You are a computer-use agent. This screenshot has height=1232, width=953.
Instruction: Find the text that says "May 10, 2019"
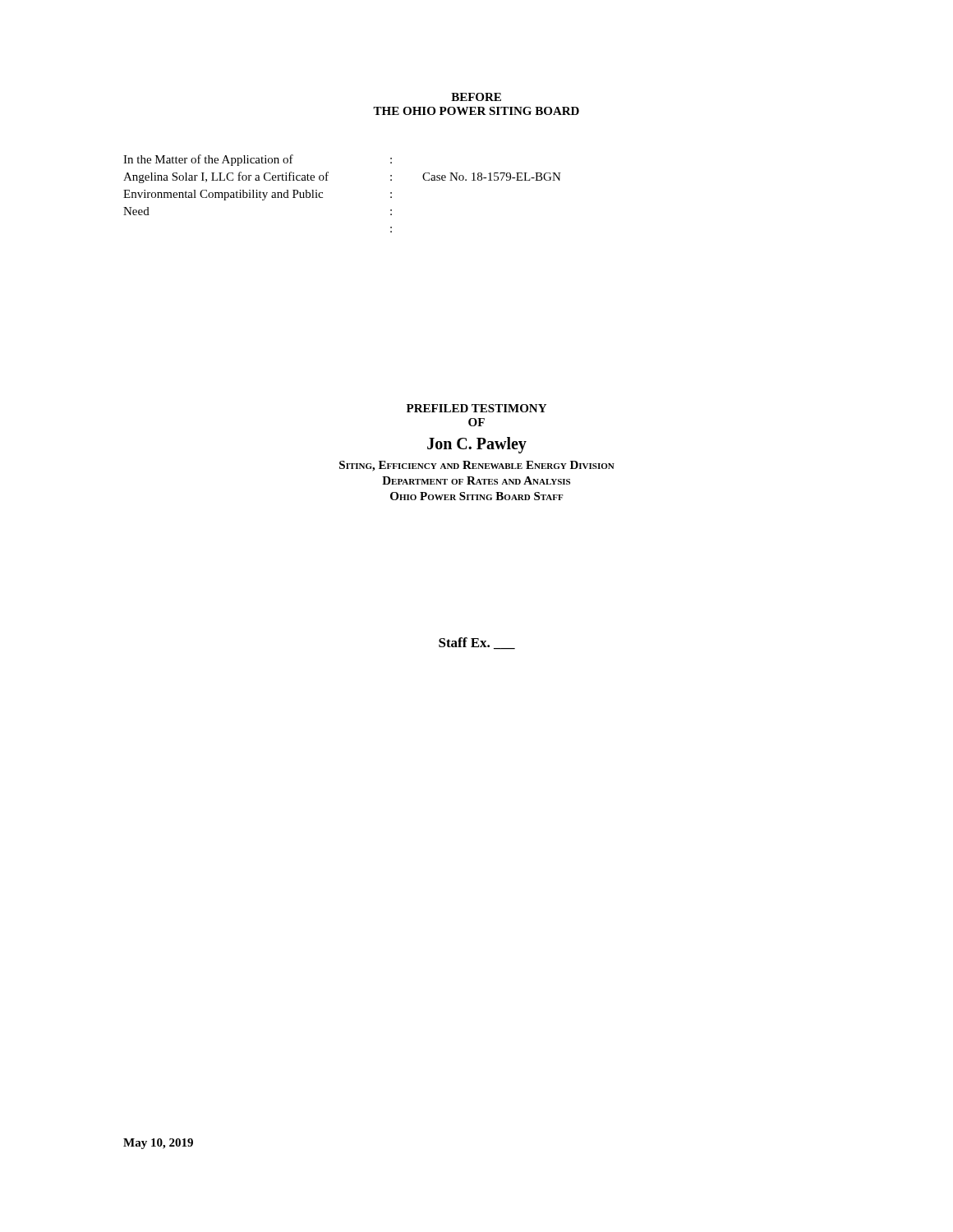click(158, 1142)
